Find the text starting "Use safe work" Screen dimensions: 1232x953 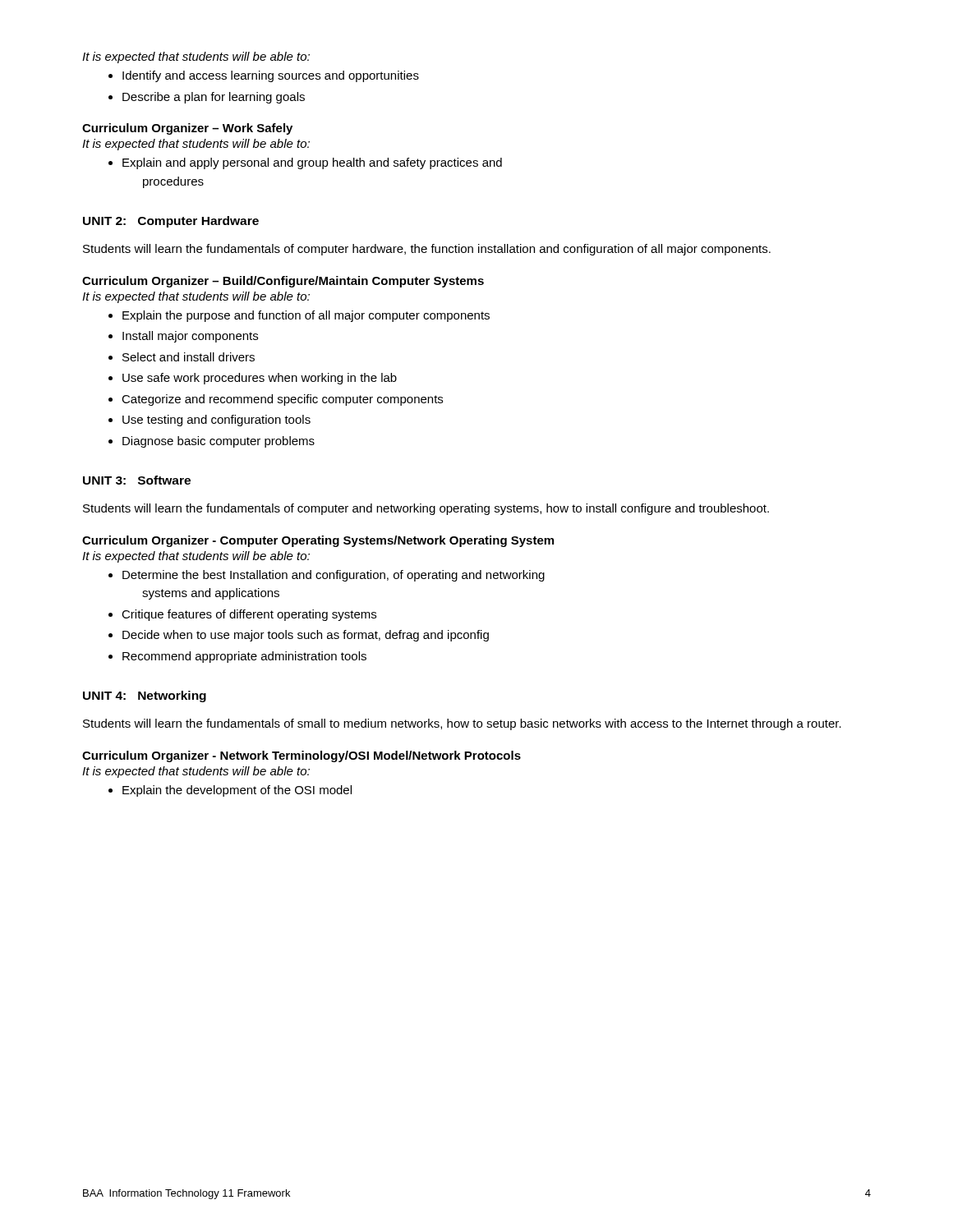[253, 379]
